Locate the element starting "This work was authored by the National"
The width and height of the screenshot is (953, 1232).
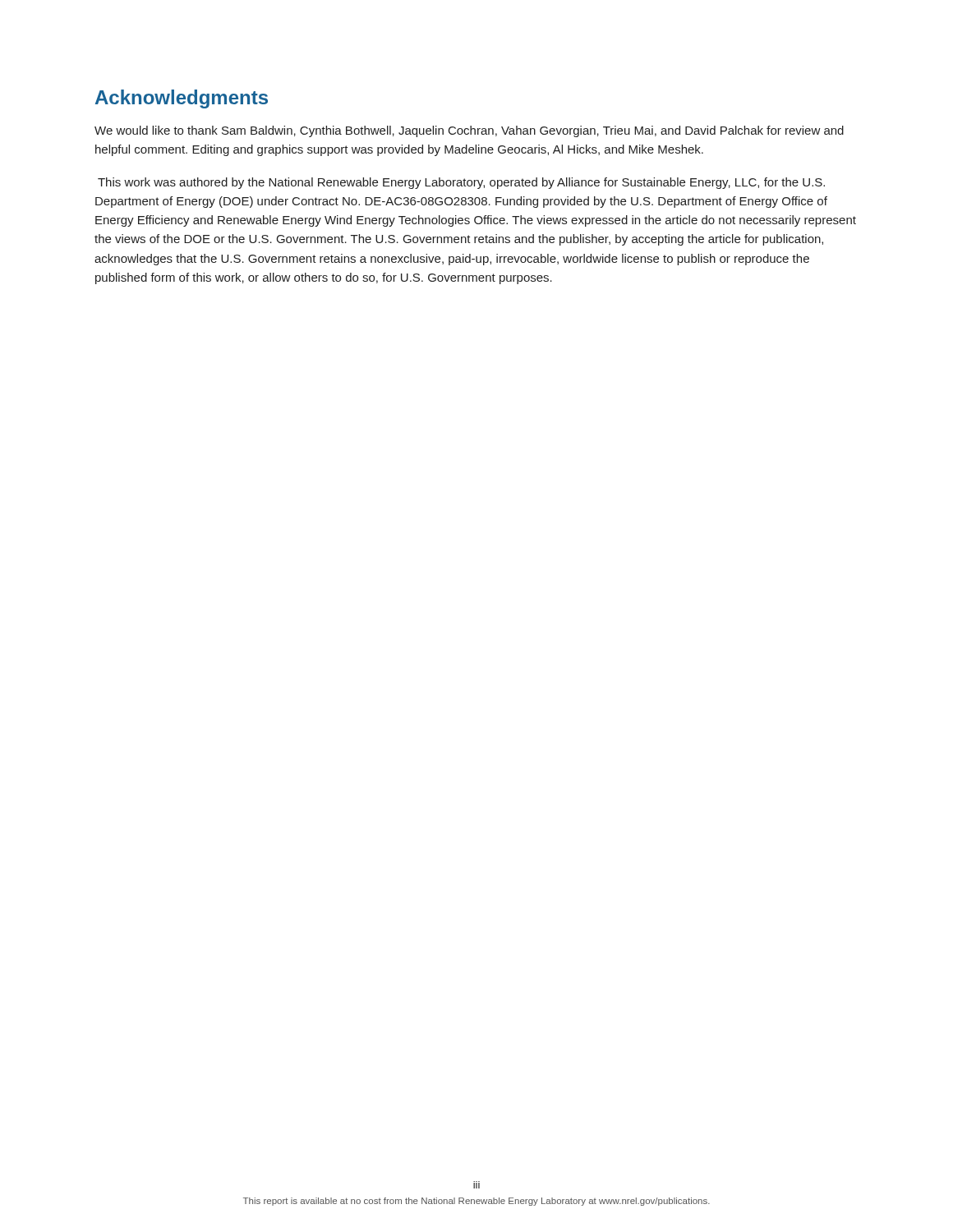pos(475,229)
